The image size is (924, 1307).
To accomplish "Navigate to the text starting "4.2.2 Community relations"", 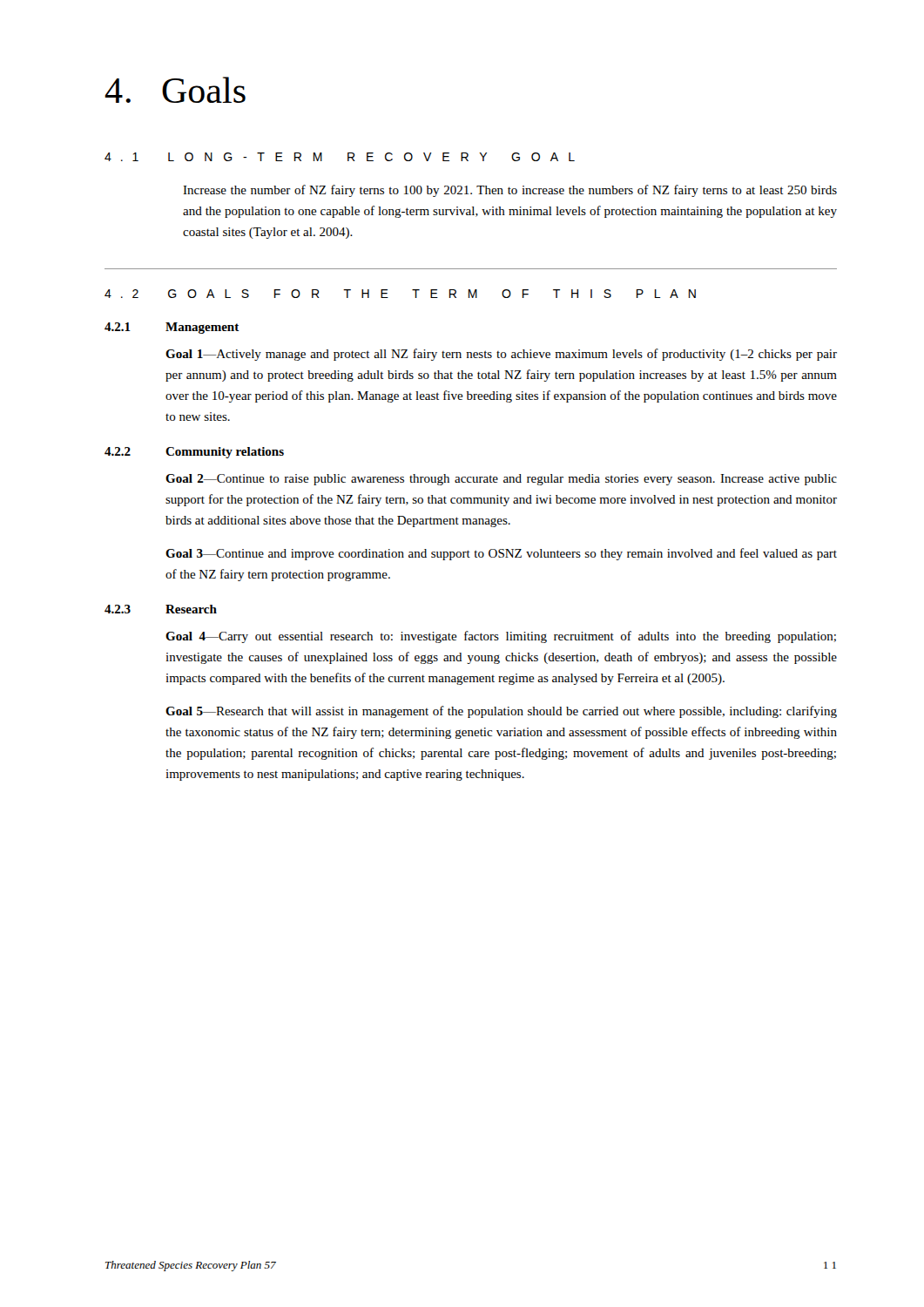I will click(x=194, y=452).
